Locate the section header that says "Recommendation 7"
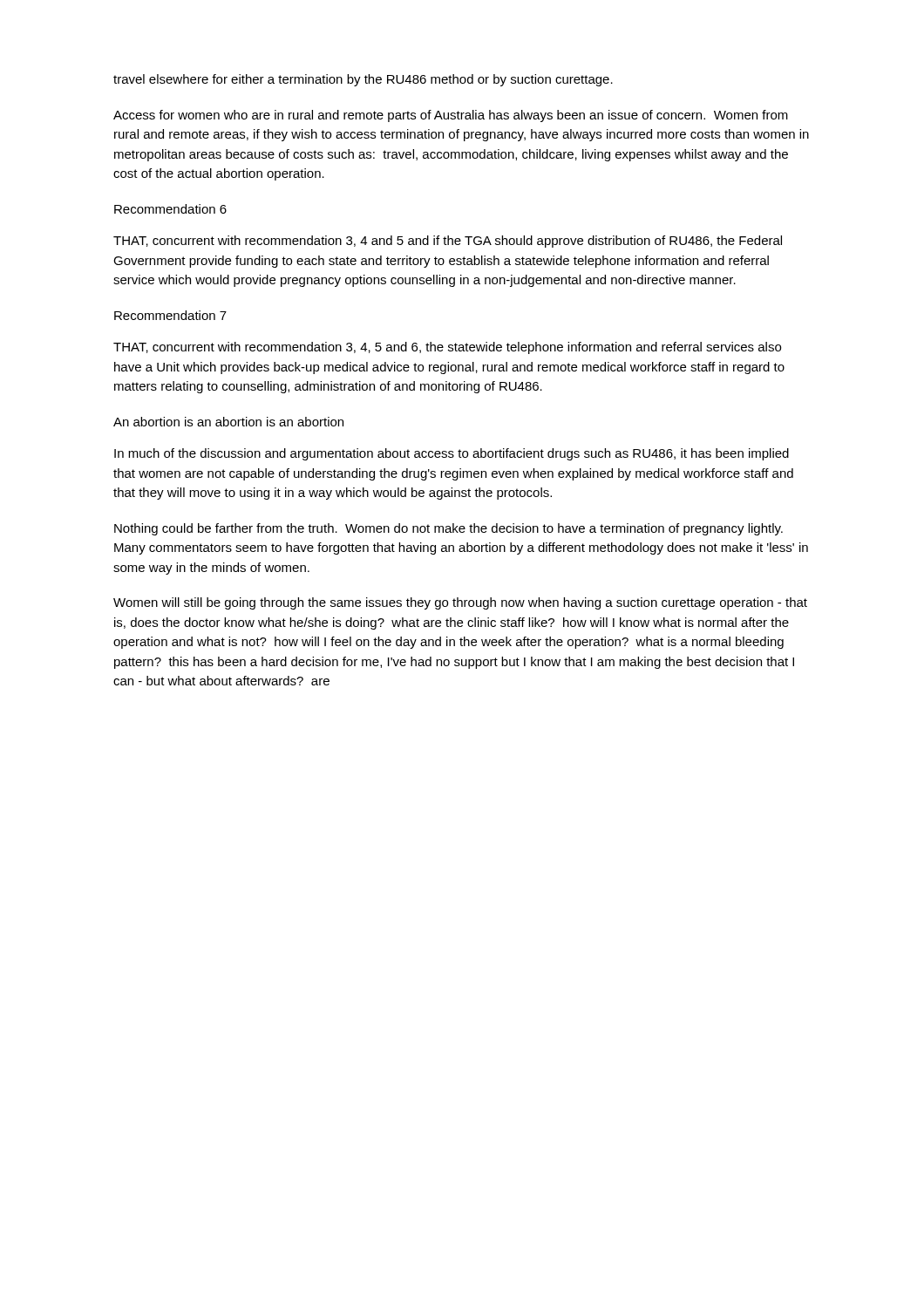Screen dimensions: 1308x924 click(x=170, y=315)
